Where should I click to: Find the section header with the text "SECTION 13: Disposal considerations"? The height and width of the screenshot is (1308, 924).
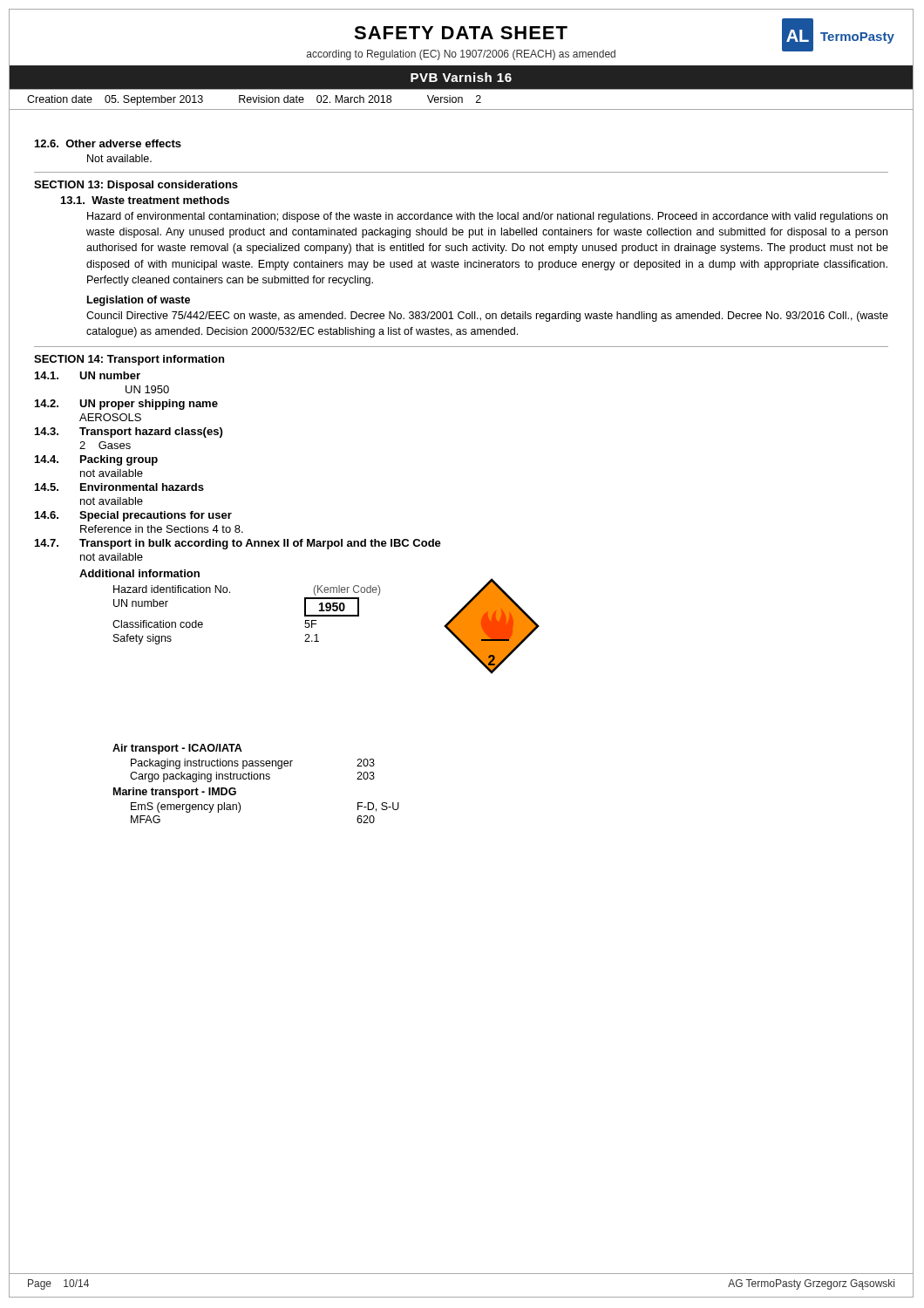[x=136, y=185]
